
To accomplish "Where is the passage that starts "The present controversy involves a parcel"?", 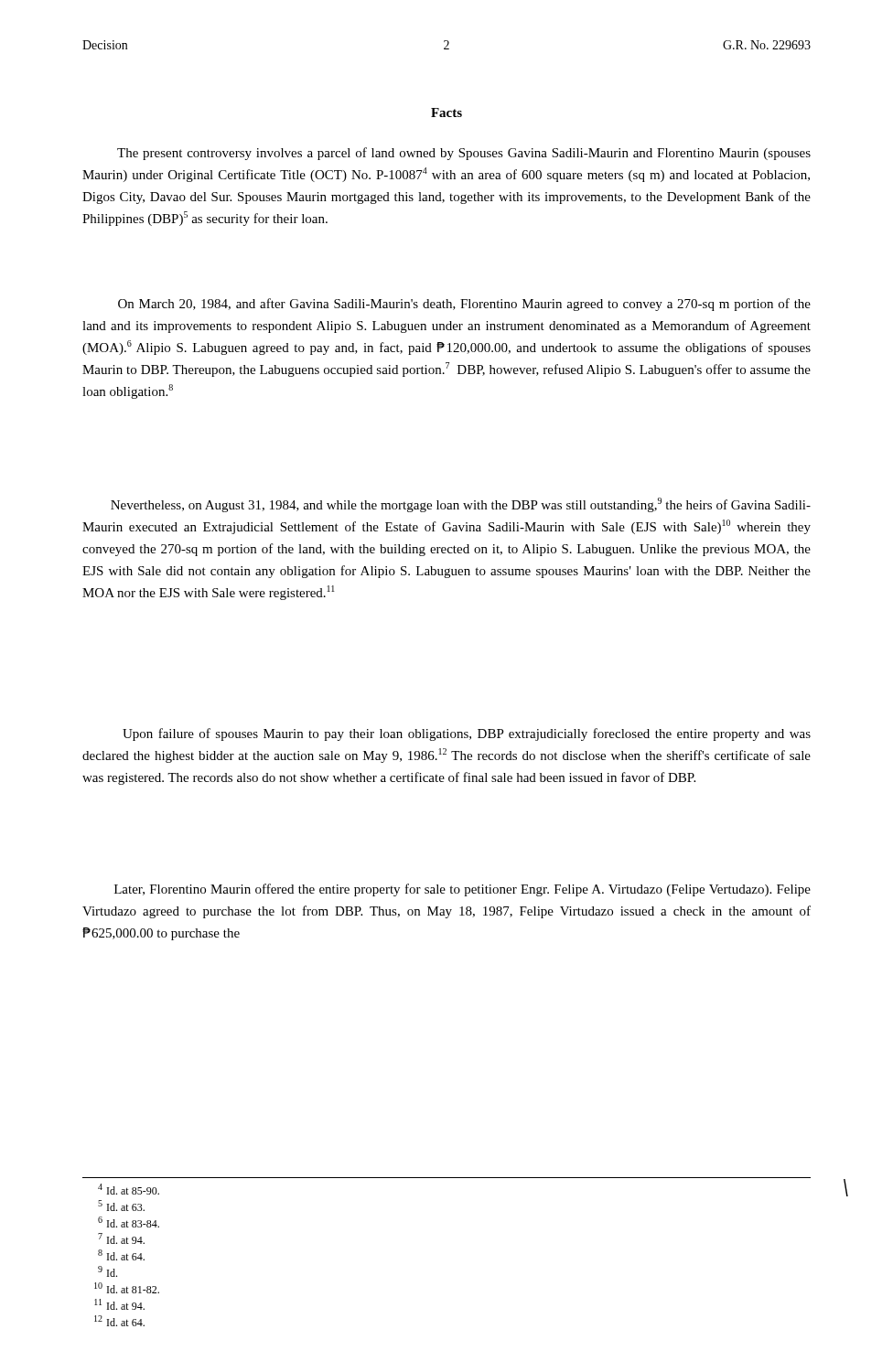I will 446,186.
